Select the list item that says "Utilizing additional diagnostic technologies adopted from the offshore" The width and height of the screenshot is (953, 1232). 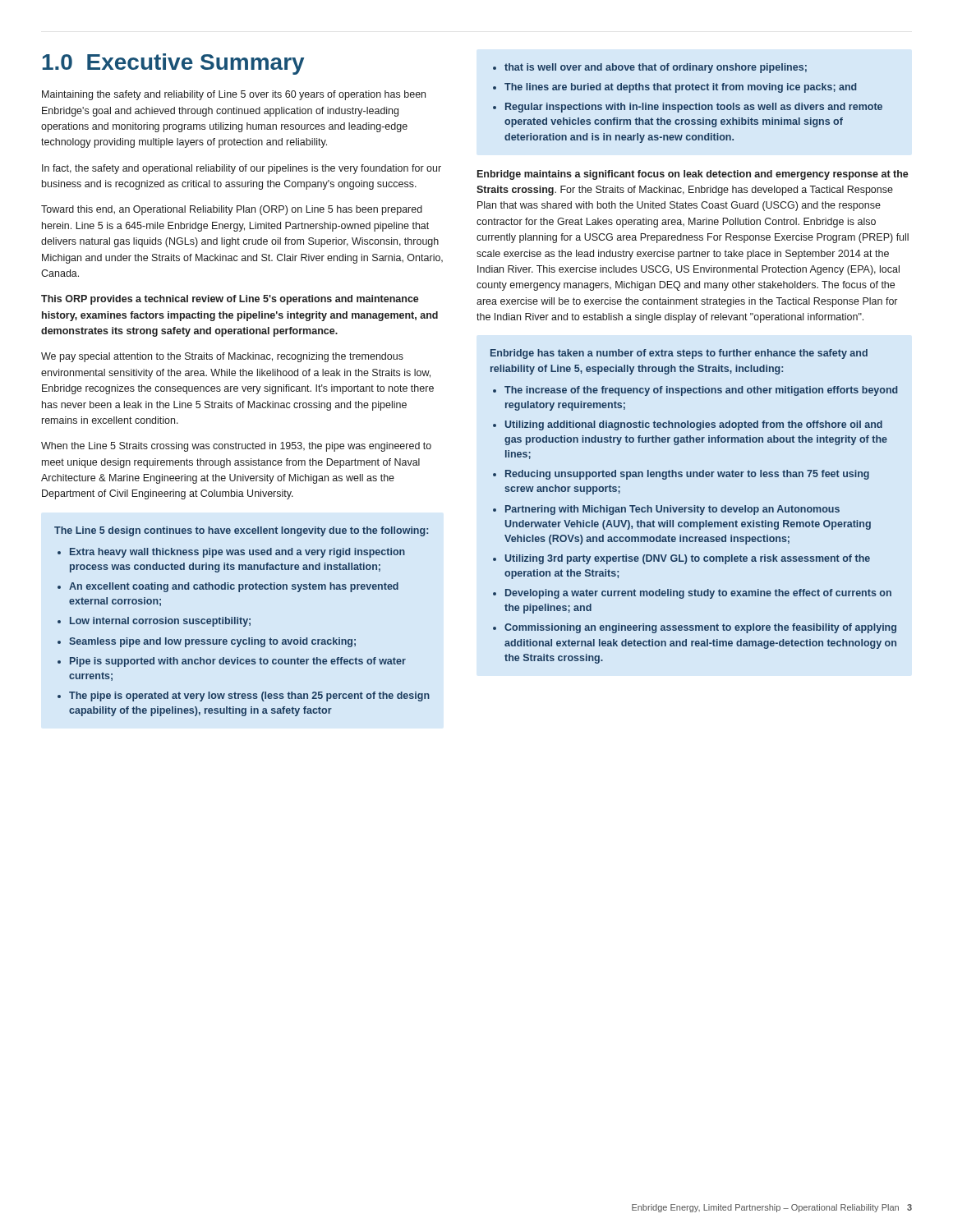click(x=696, y=439)
